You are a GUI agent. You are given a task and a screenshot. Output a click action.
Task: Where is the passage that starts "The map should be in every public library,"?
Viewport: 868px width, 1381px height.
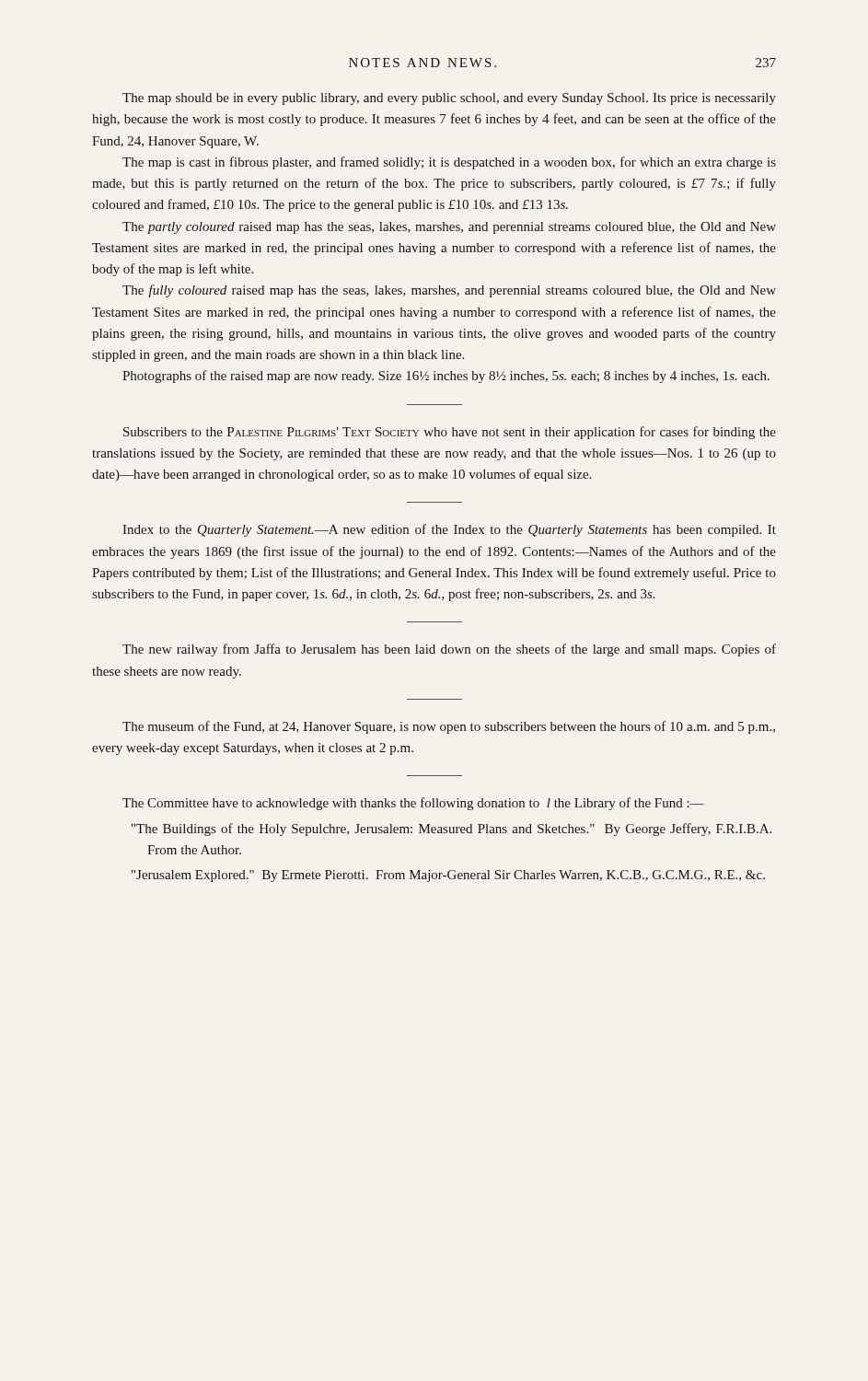coord(434,120)
